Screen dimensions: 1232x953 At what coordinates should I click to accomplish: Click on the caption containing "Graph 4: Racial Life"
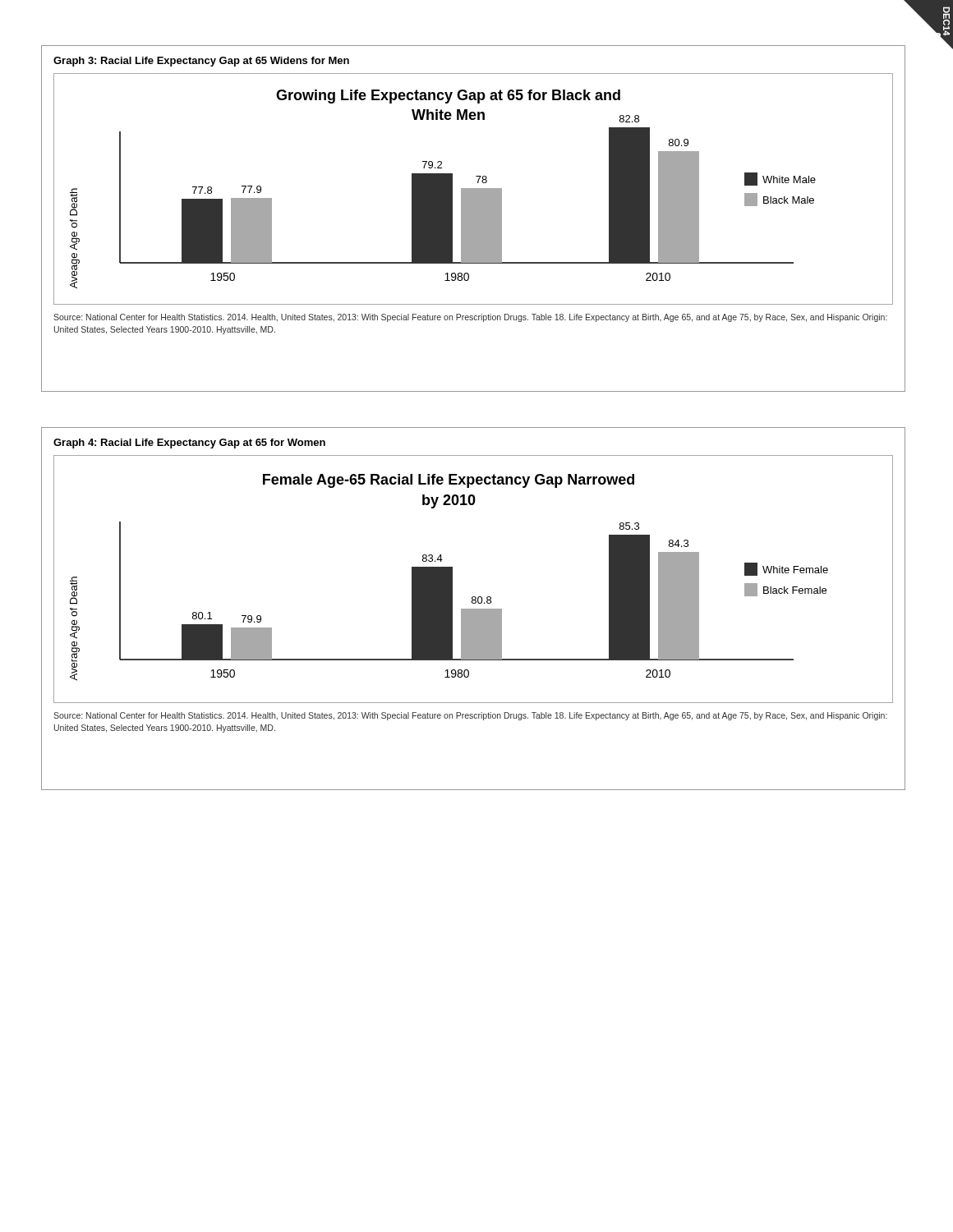click(190, 442)
